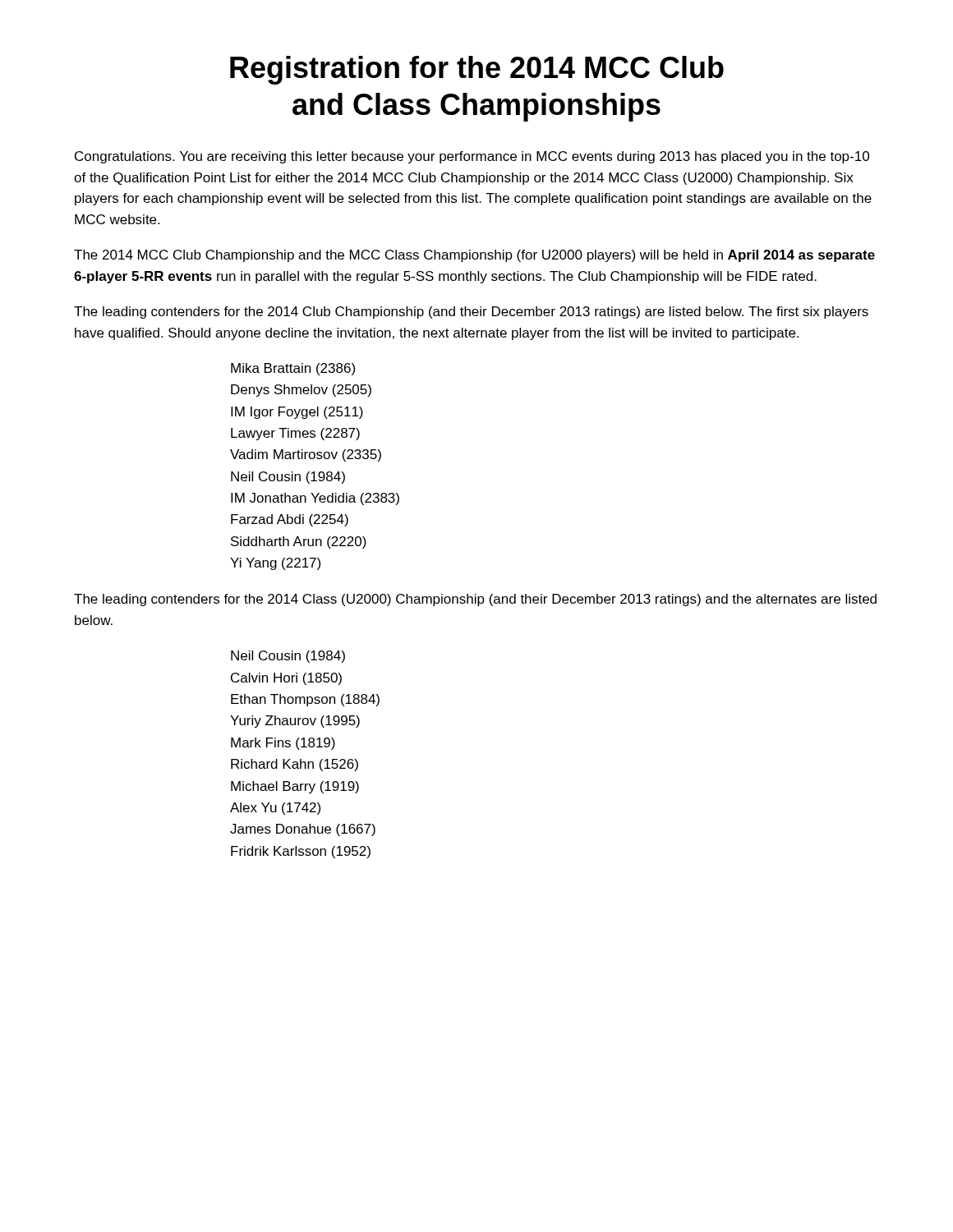Locate the list item with the text "Lawyer Times (2287)"
The width and height of the screenshot is (953, 1232).
295,434
